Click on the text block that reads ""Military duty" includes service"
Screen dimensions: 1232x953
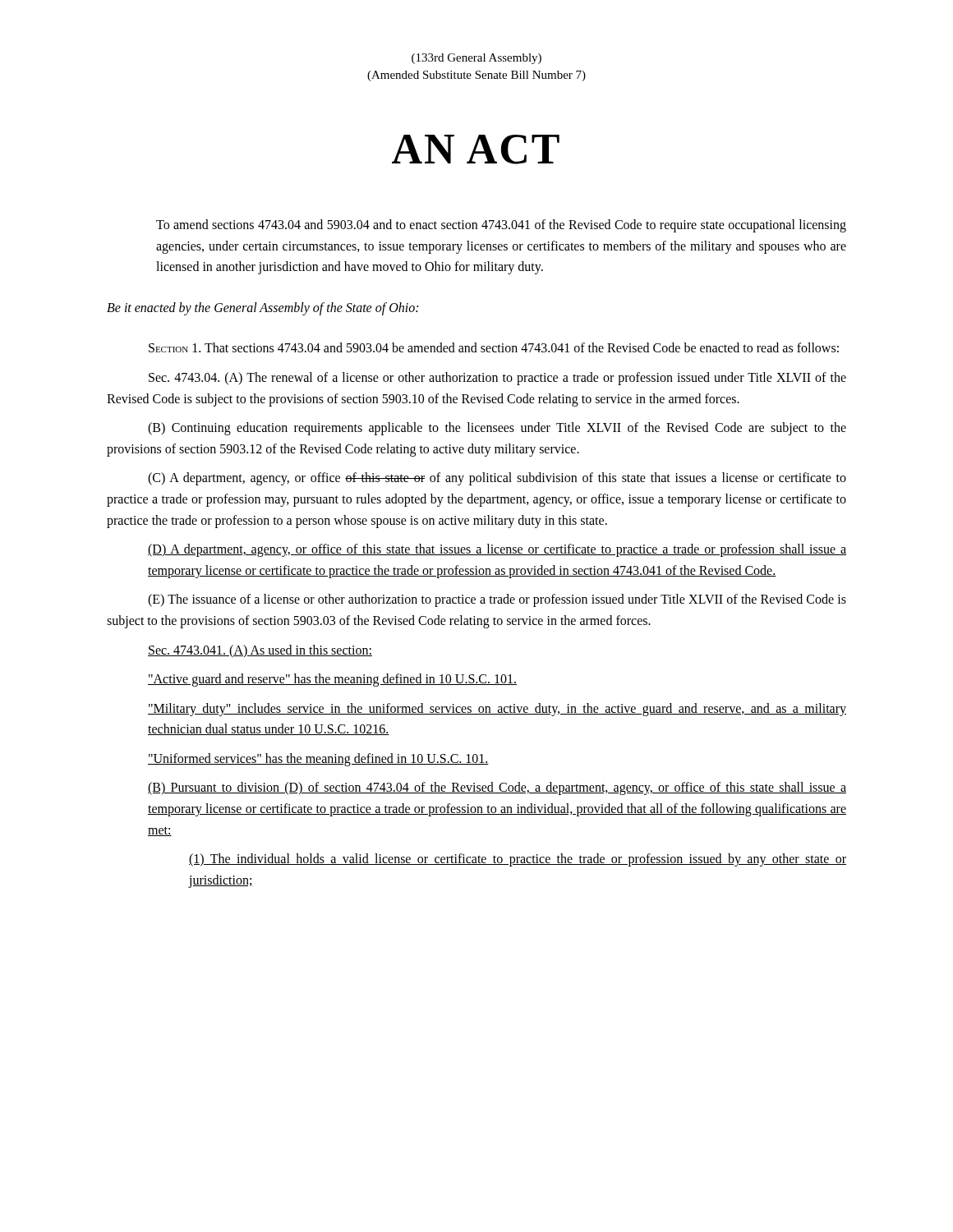pos(497,719)
